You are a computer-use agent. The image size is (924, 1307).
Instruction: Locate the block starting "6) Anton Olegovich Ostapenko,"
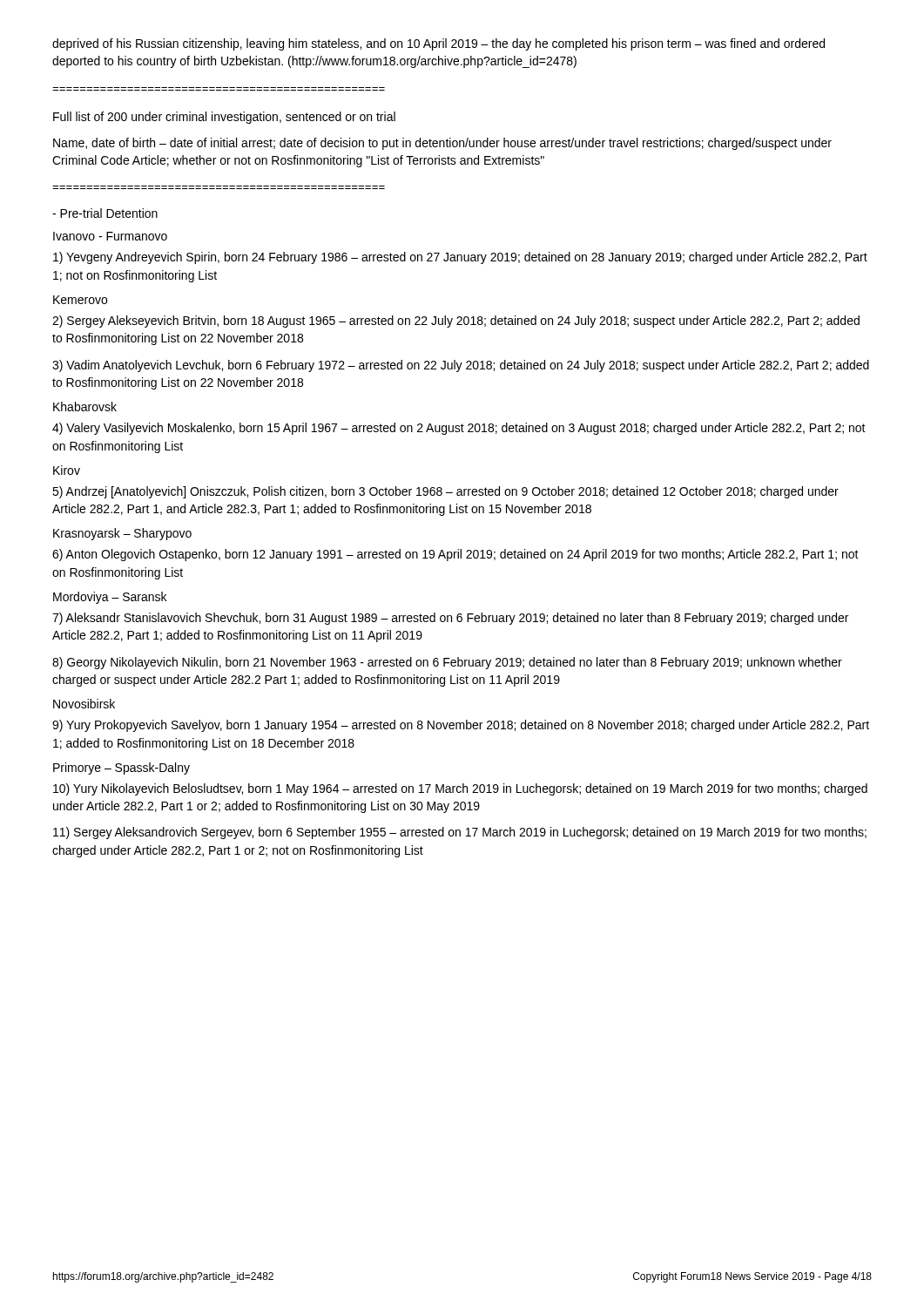(455, 563)
